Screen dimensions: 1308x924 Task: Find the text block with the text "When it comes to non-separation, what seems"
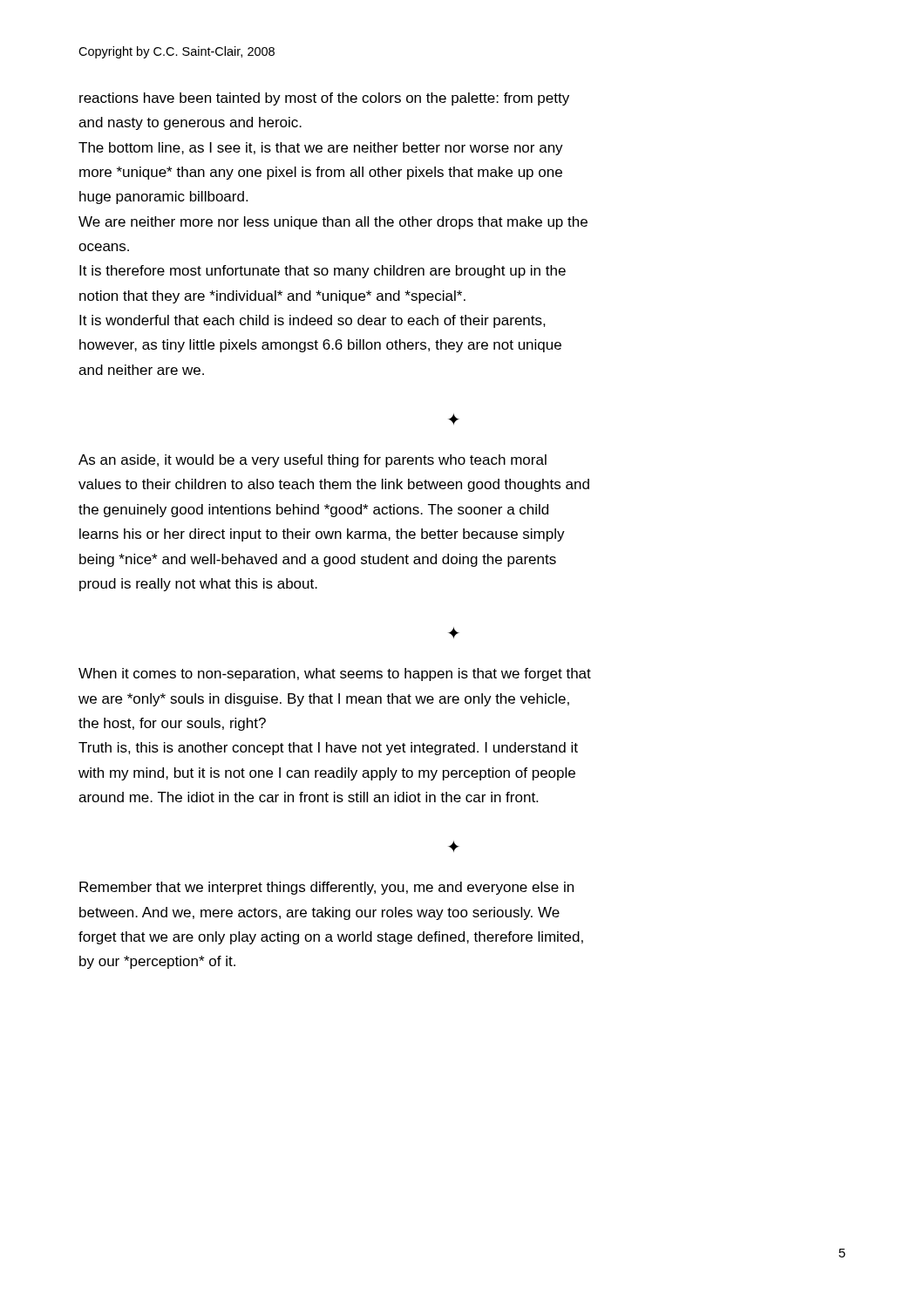[x=453, y=736]
